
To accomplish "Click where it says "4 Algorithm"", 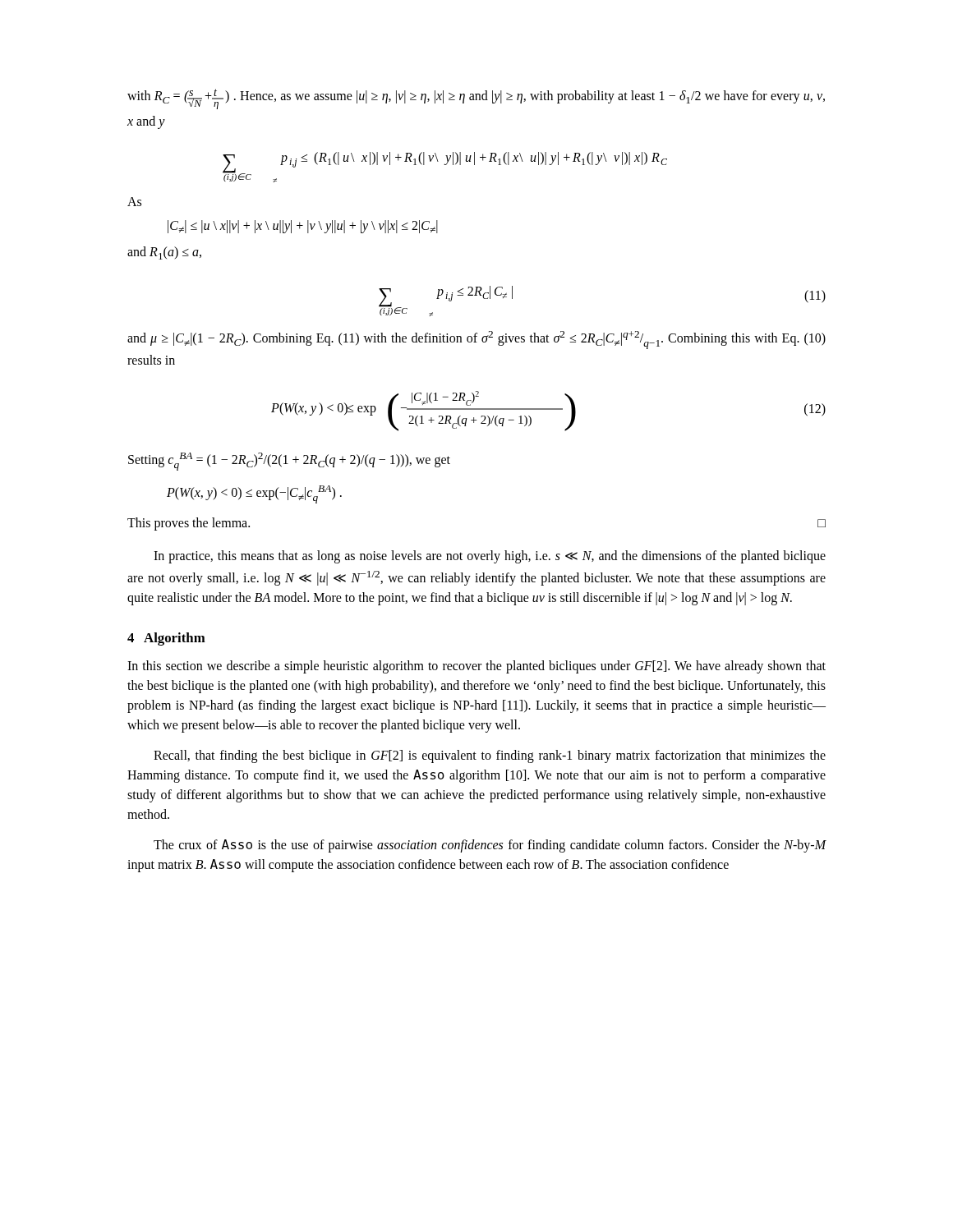I will (166, 638).
